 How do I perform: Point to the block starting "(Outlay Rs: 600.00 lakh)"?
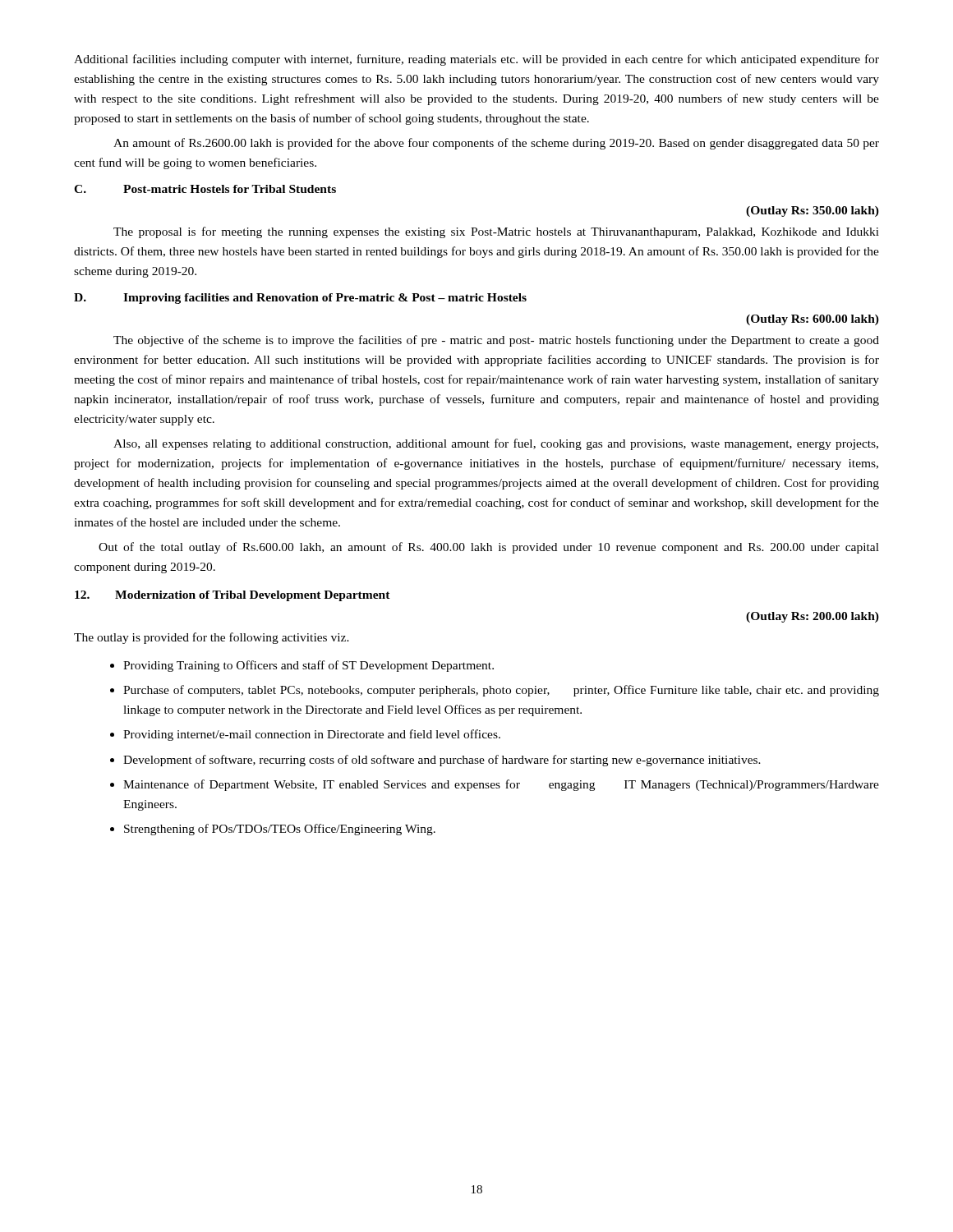click(813, 318)
